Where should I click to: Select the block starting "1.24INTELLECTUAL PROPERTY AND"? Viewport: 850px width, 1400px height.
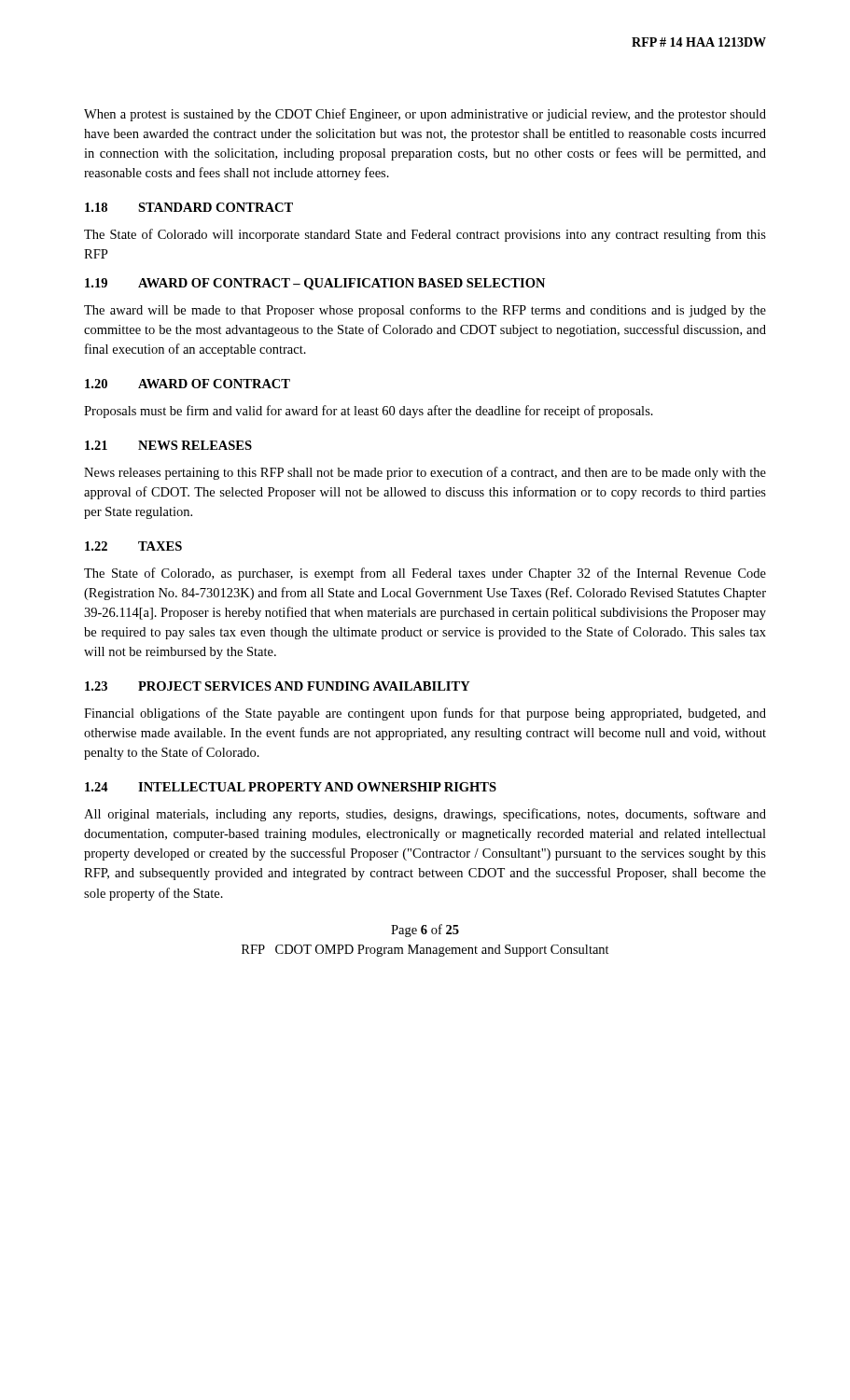pyautogui.click(x=290, y=788)
